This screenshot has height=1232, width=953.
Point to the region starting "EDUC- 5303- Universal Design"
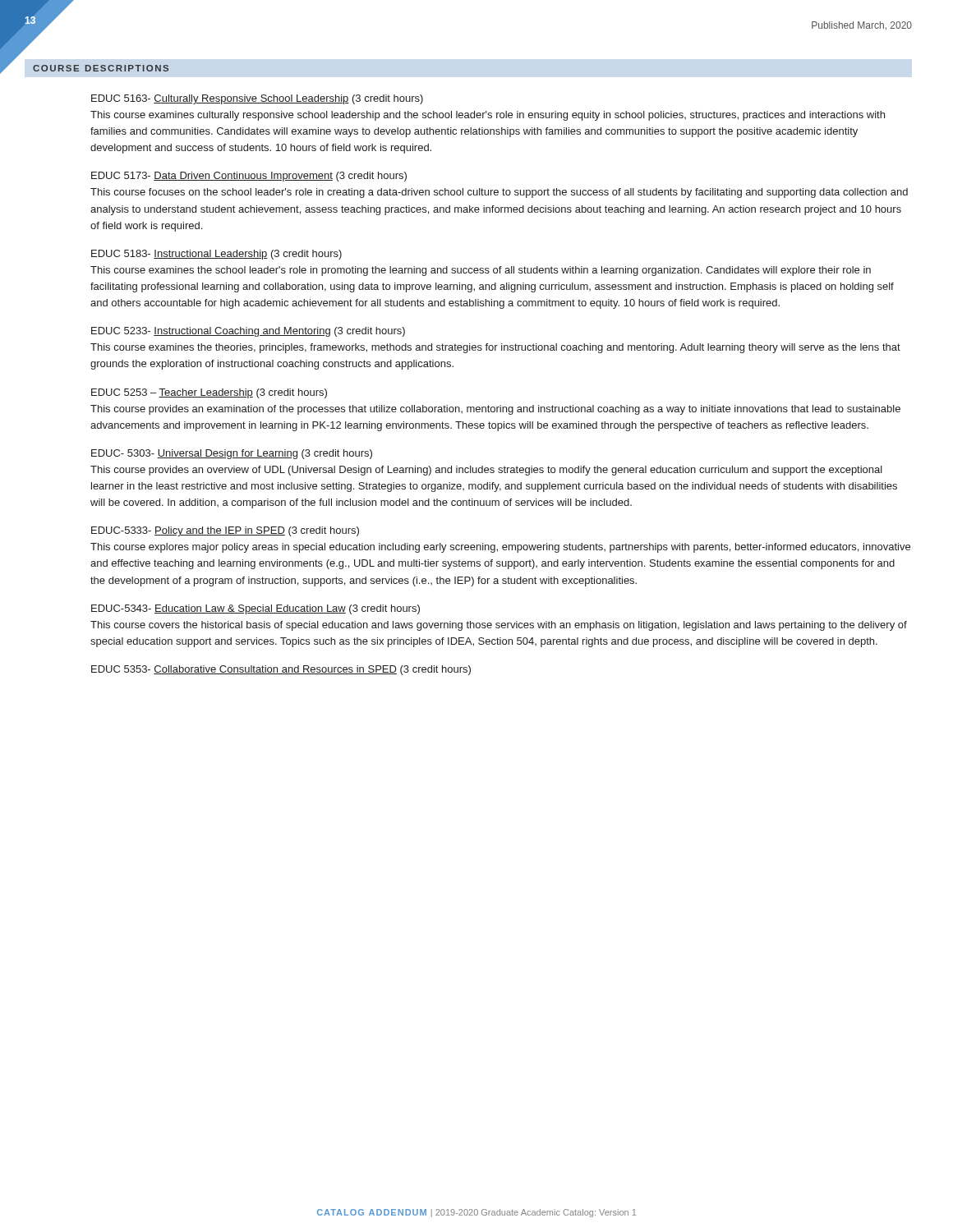(x=501, y=479)
